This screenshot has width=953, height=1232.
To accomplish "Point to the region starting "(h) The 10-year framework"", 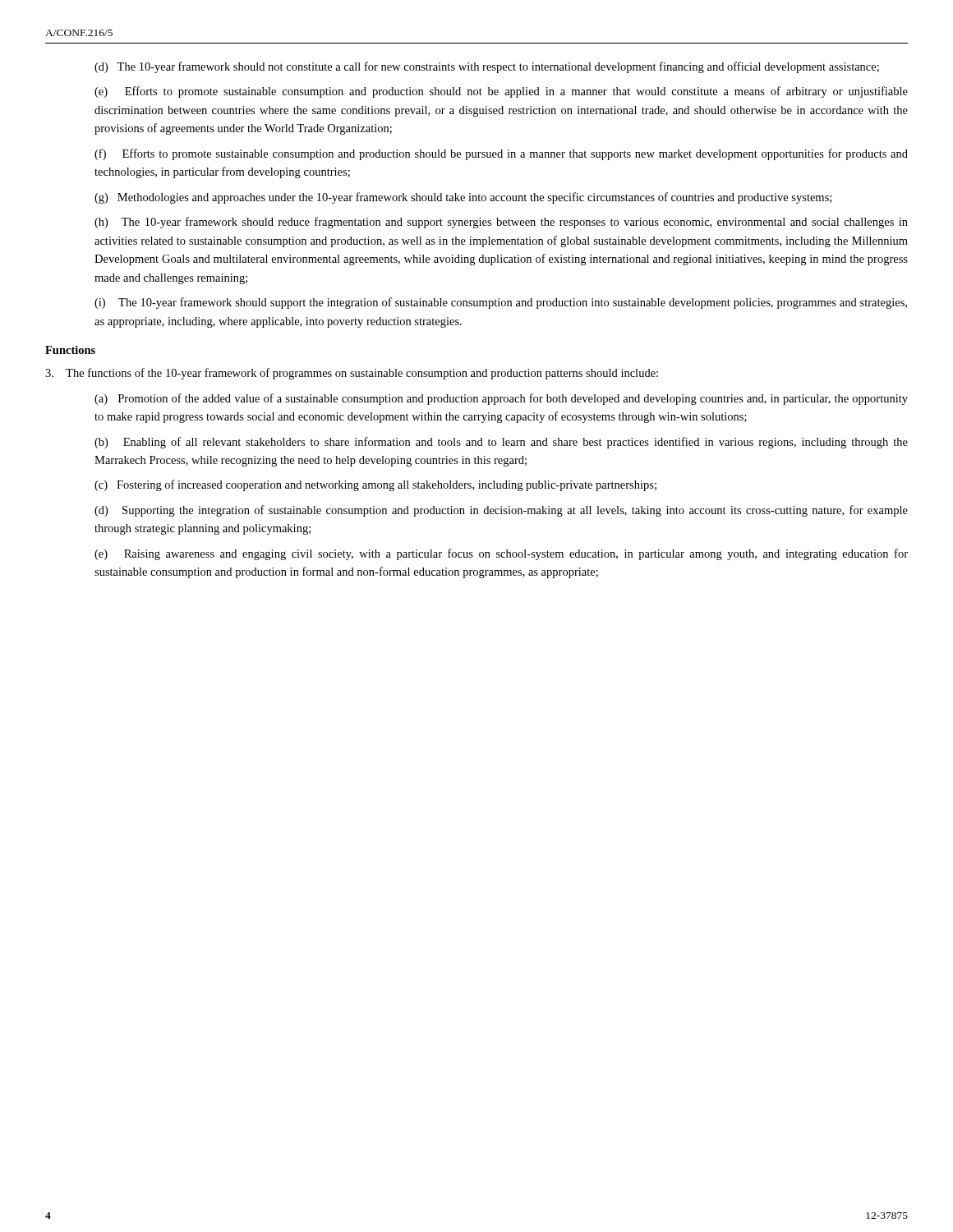I will [501, 250].
